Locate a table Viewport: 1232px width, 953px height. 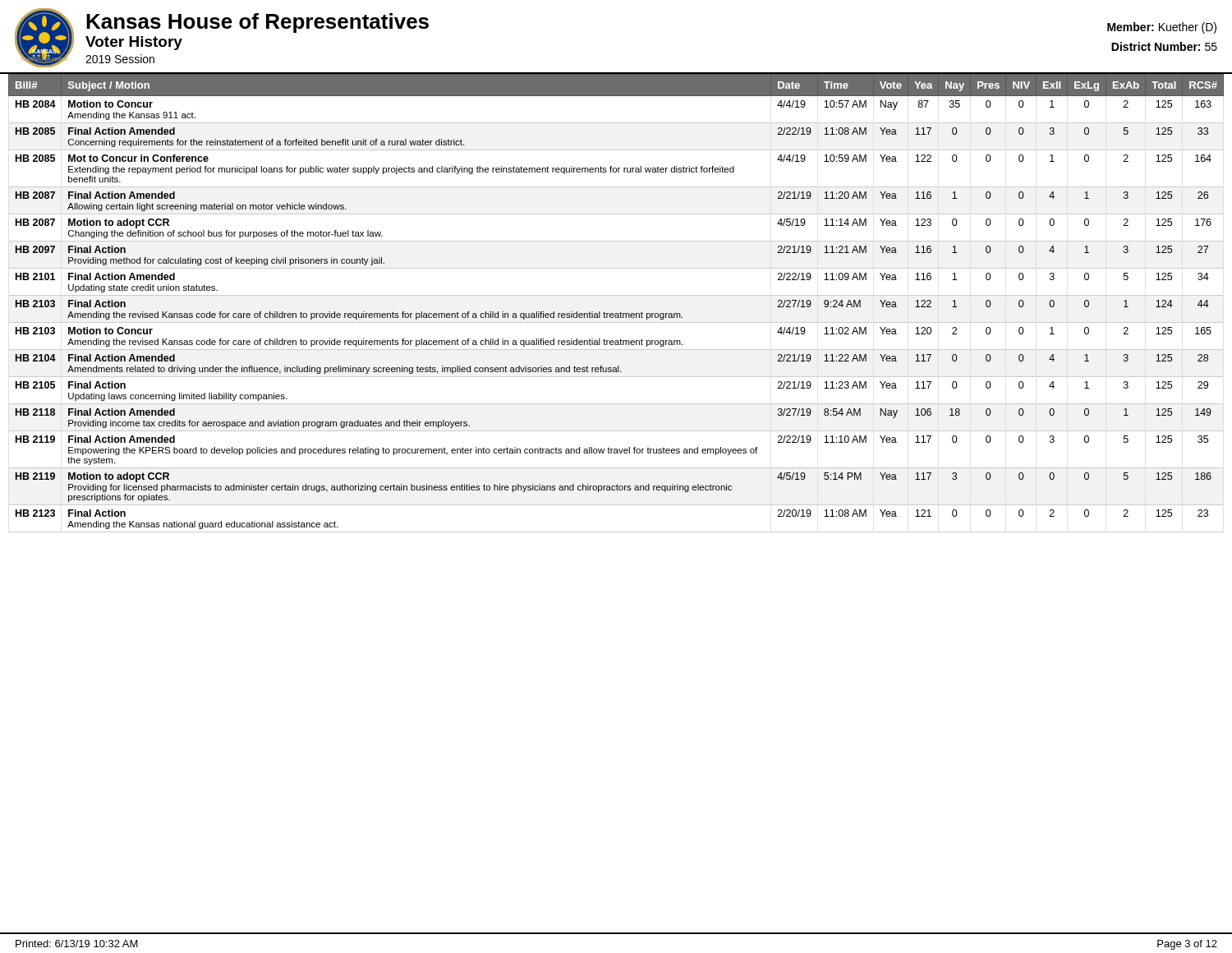click(x=616, y=303)
